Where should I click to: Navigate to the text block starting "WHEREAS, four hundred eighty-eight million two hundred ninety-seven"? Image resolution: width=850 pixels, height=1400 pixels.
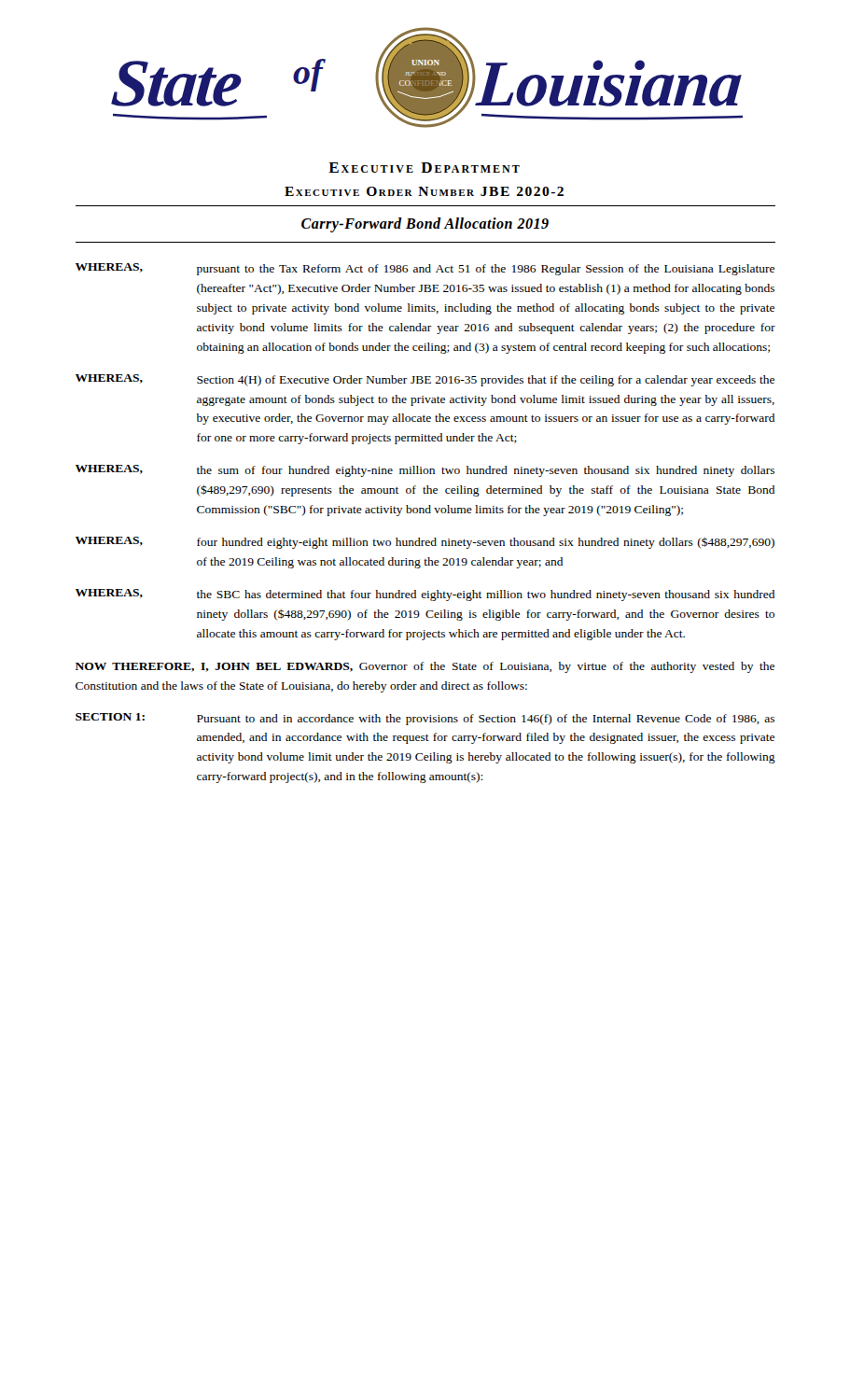425,553
